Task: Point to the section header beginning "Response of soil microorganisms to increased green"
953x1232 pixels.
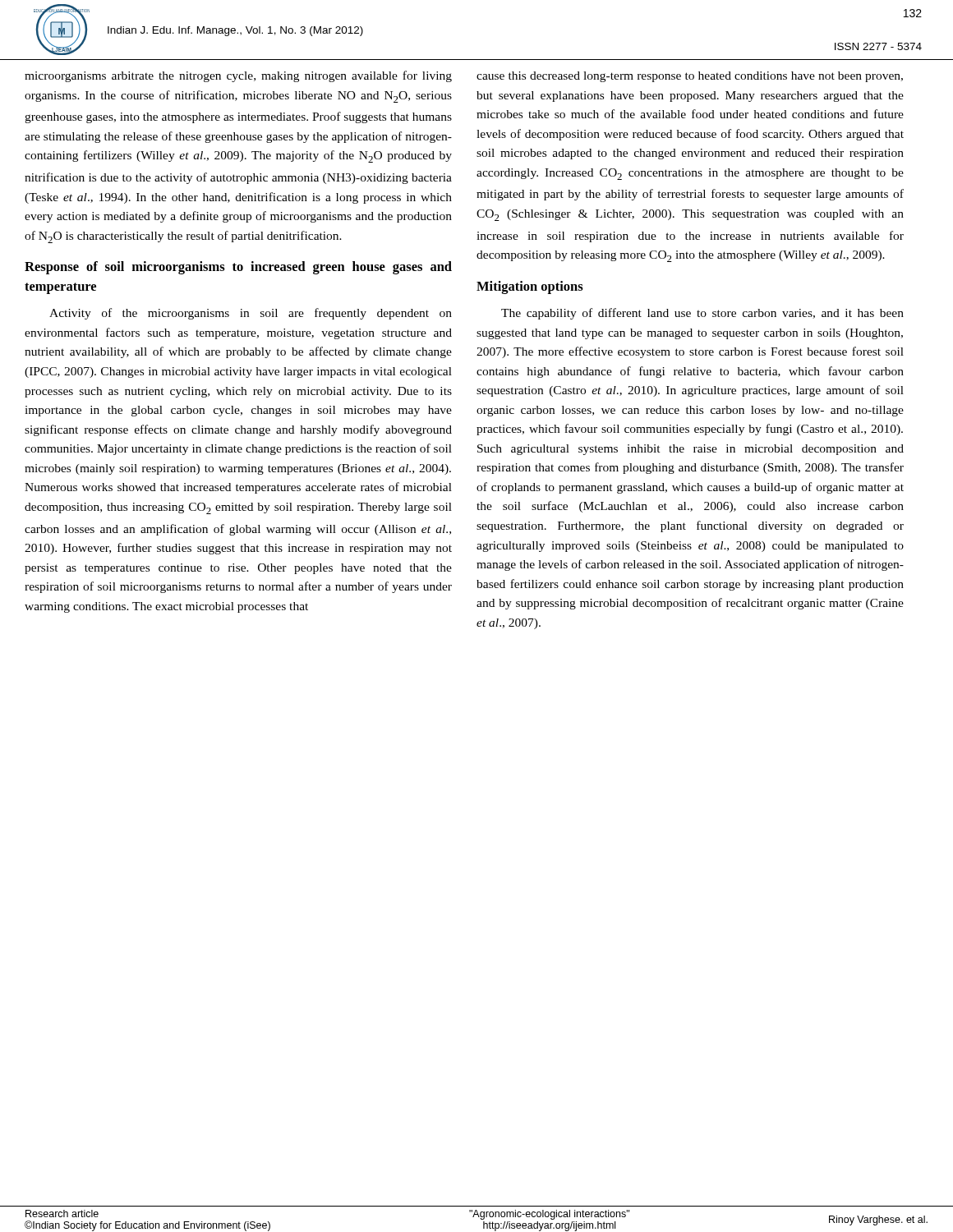Action: [x=238, y=277]
